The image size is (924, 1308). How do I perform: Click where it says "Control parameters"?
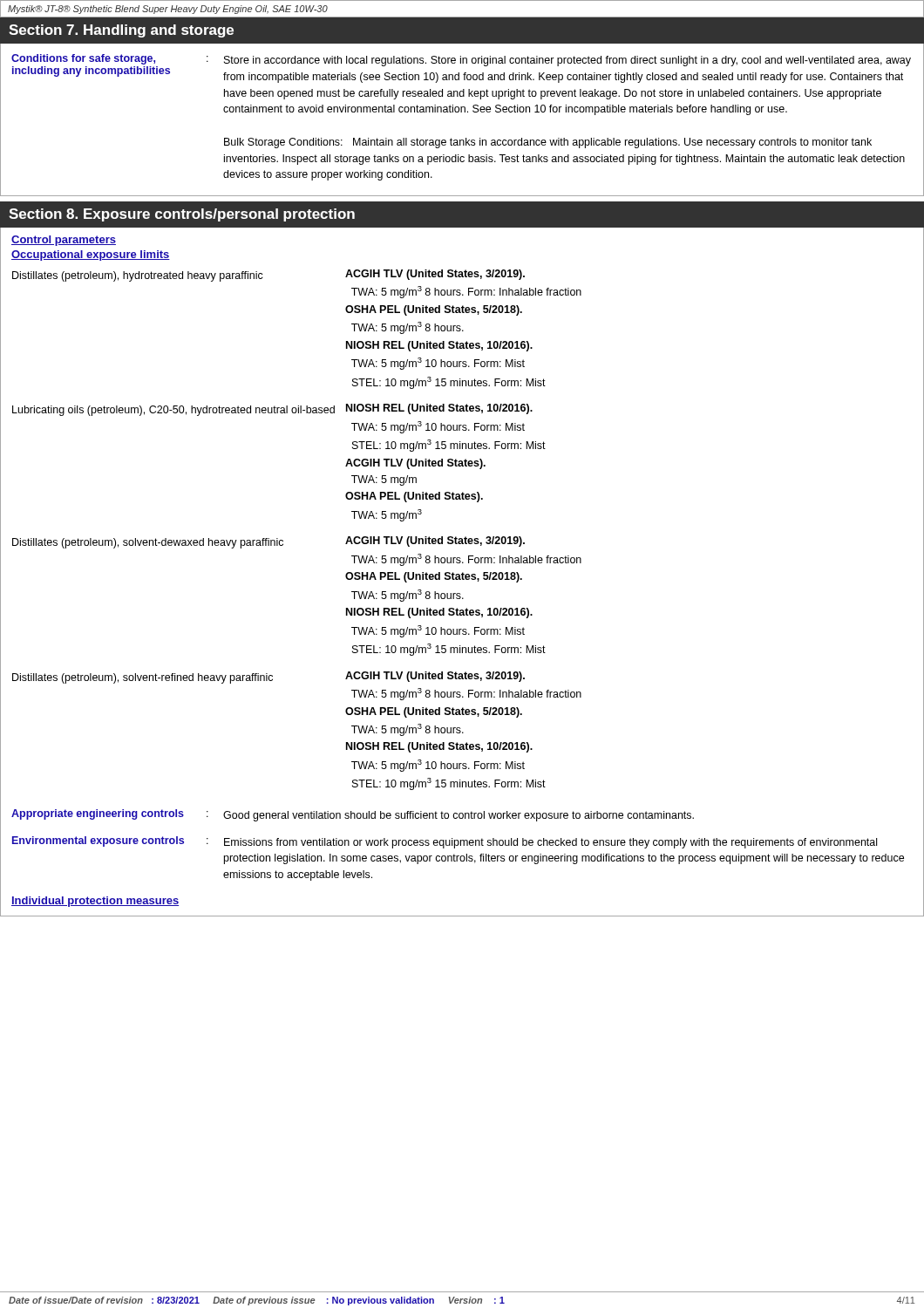point(64,239)
